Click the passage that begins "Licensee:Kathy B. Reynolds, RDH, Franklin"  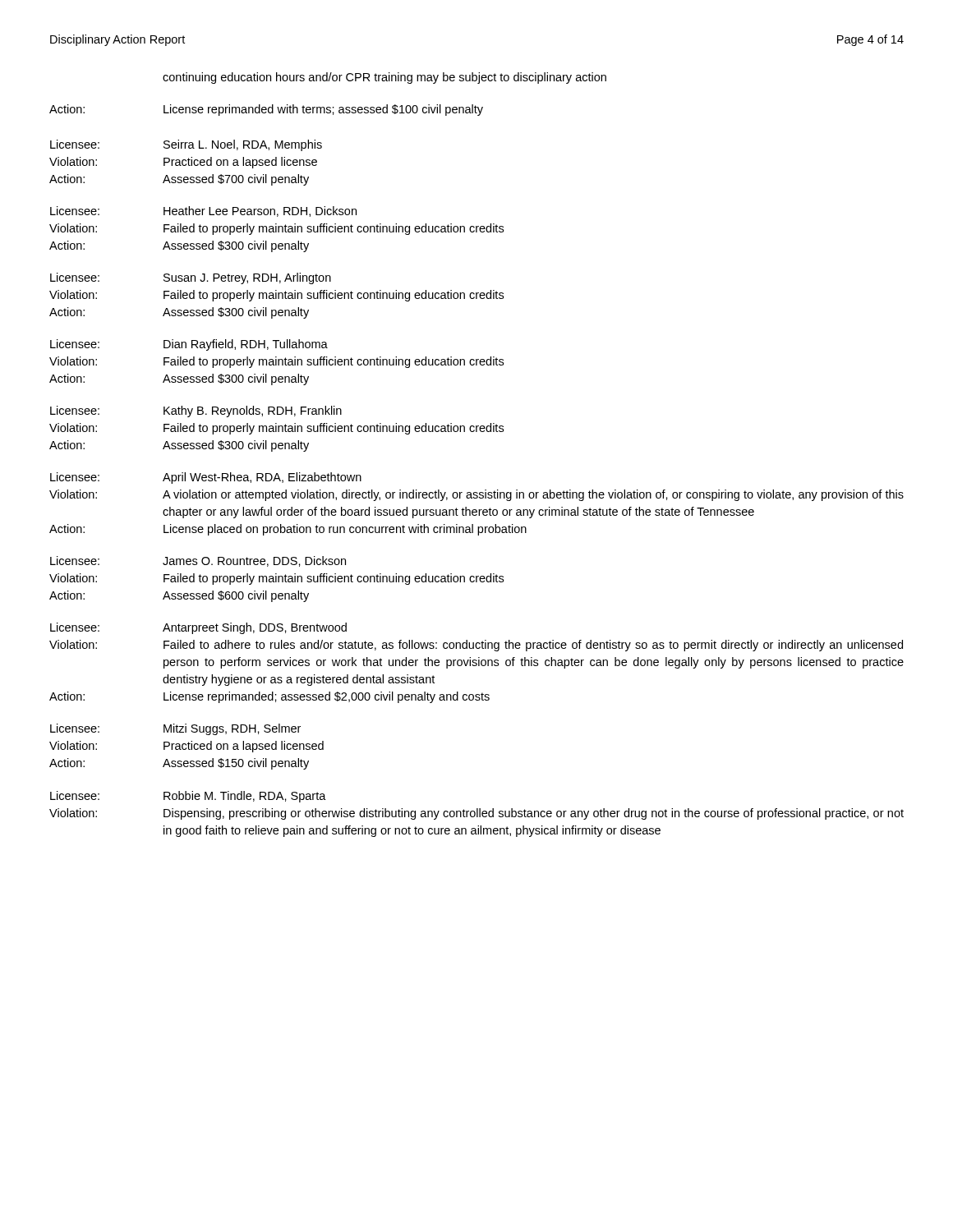(476, 428)
